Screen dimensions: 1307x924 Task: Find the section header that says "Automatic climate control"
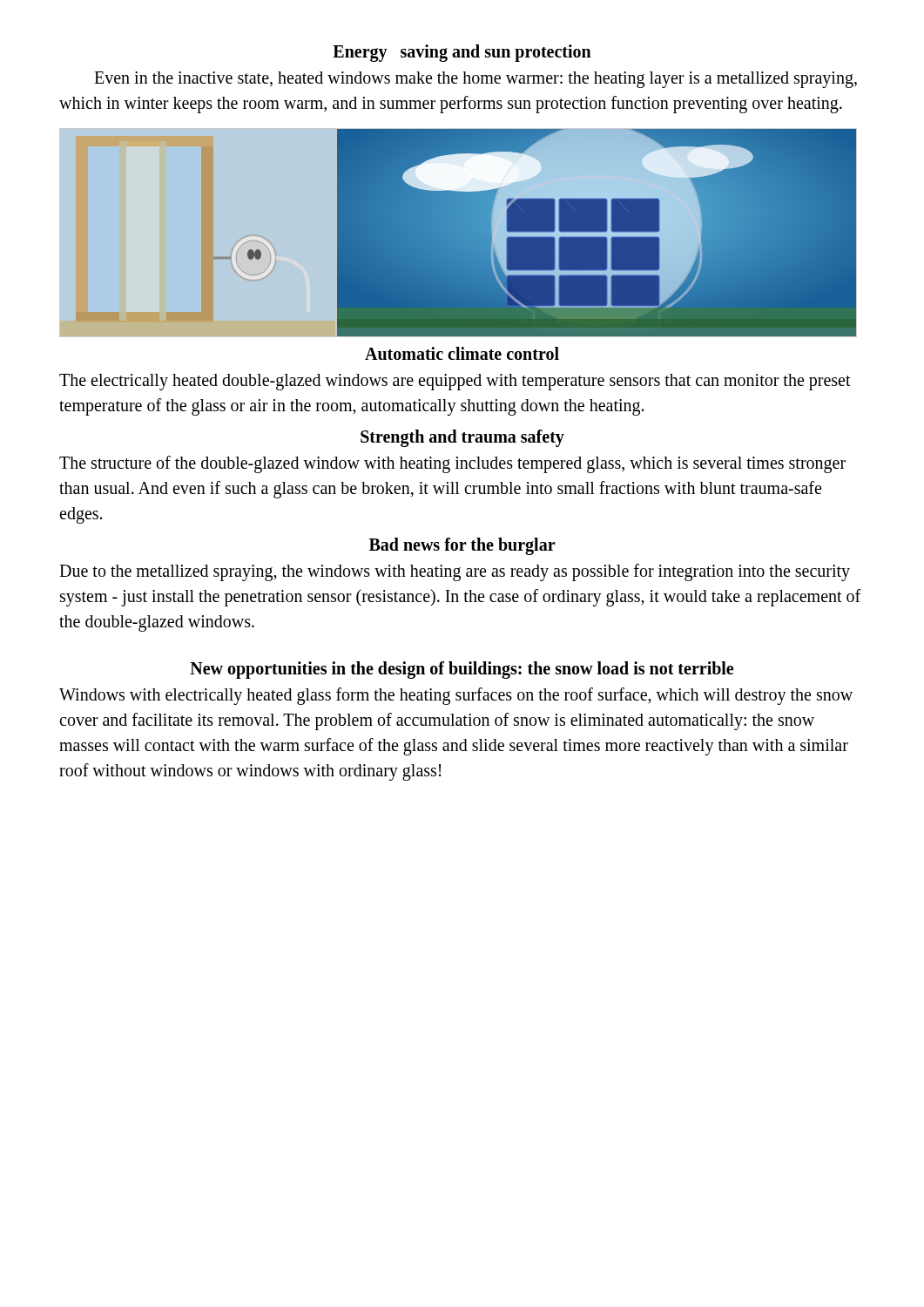click(x=462, y=354)
